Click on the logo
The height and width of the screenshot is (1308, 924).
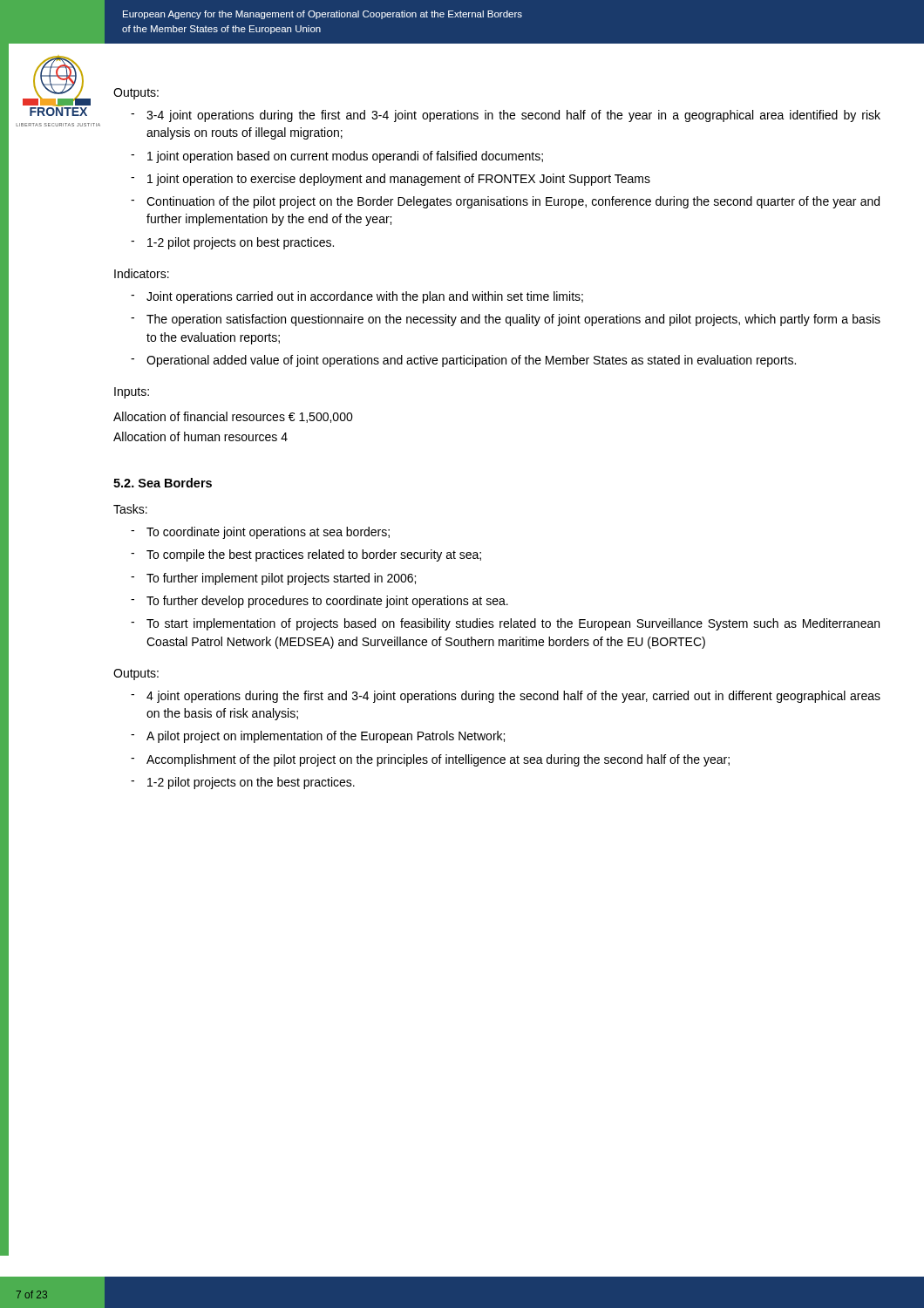point(59,93)
